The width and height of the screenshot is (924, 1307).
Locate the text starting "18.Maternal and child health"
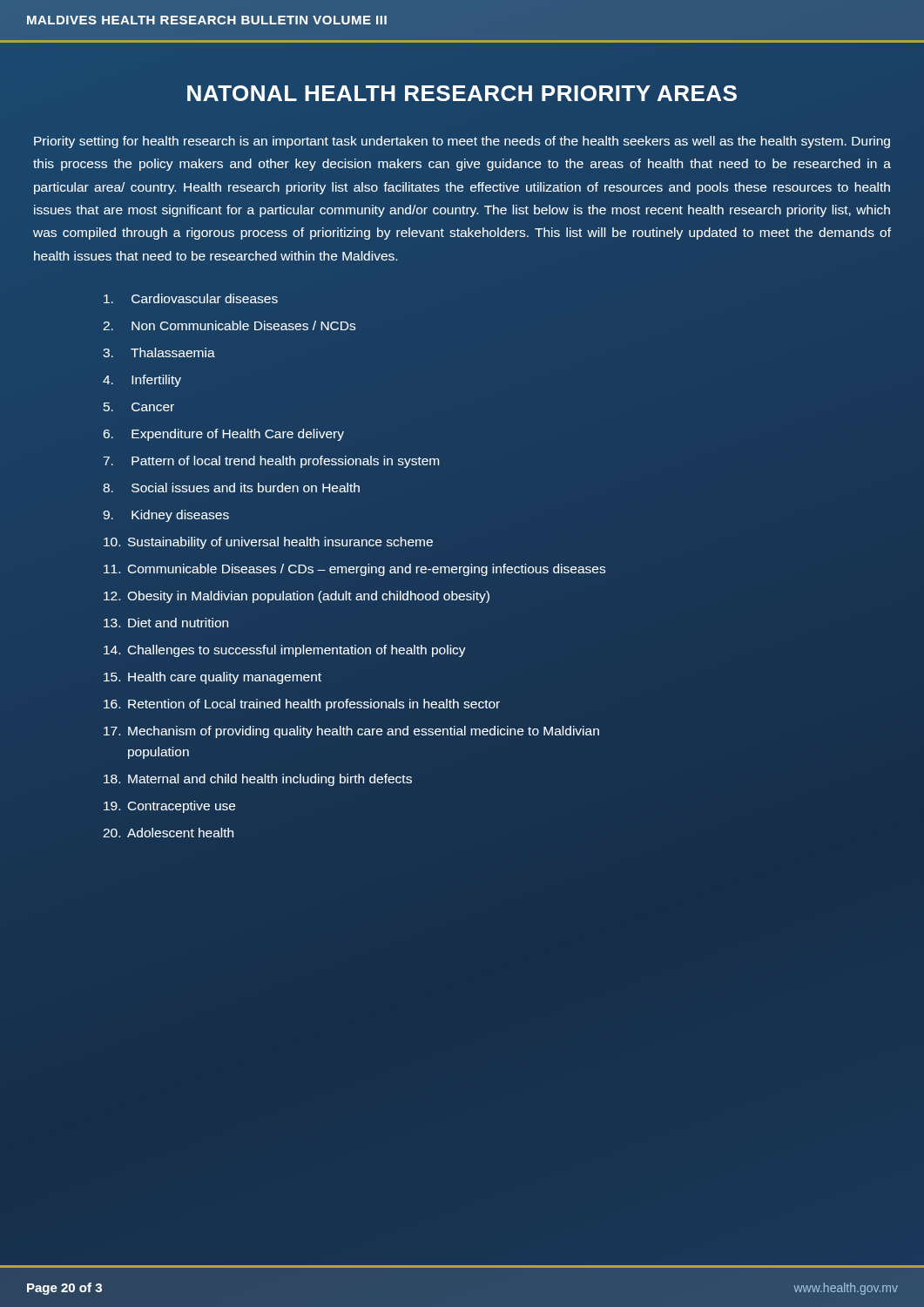[x=258, y=779]
